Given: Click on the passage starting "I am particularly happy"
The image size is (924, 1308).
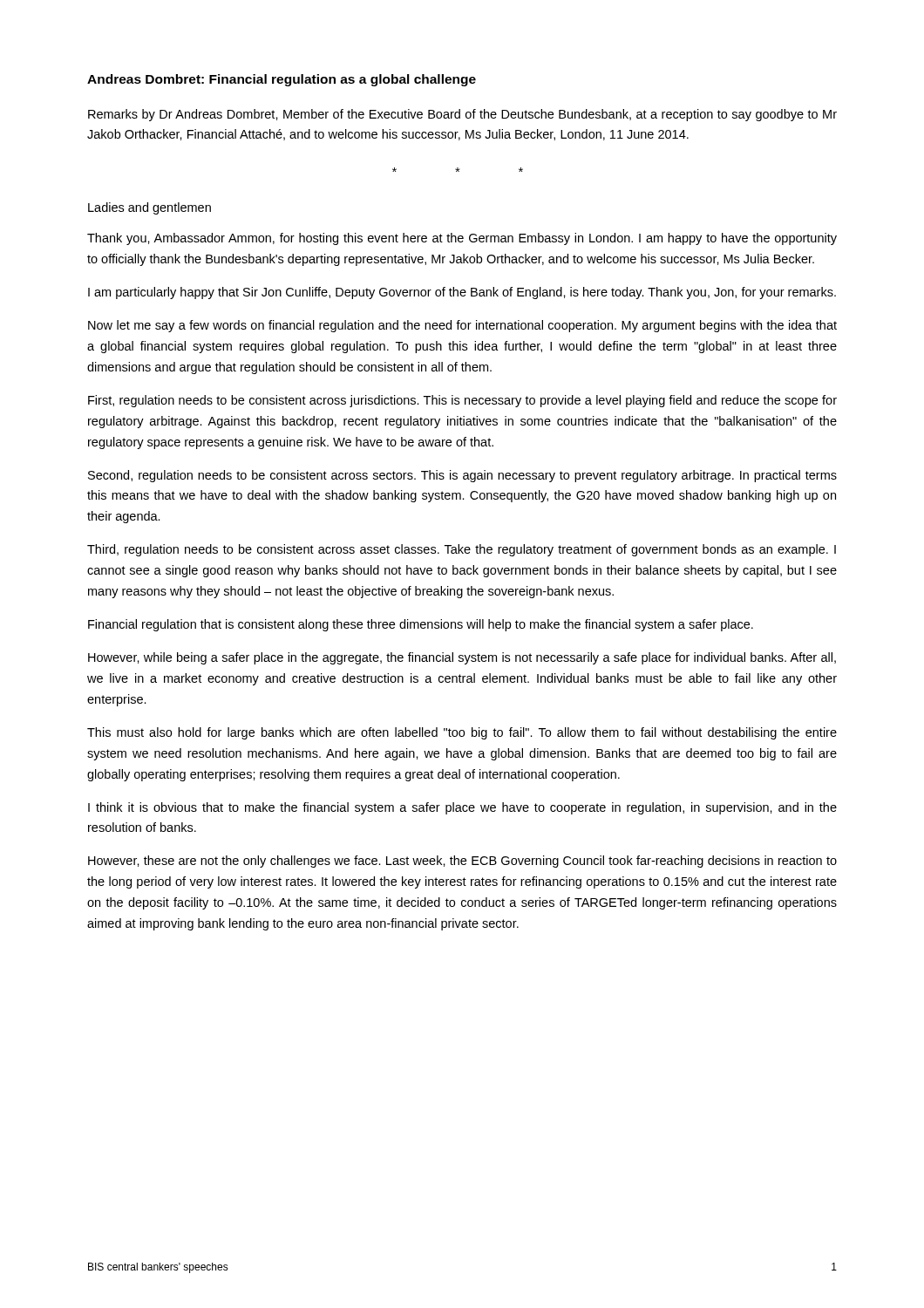Looking at the screenshot, I should (x=462, y=292).
